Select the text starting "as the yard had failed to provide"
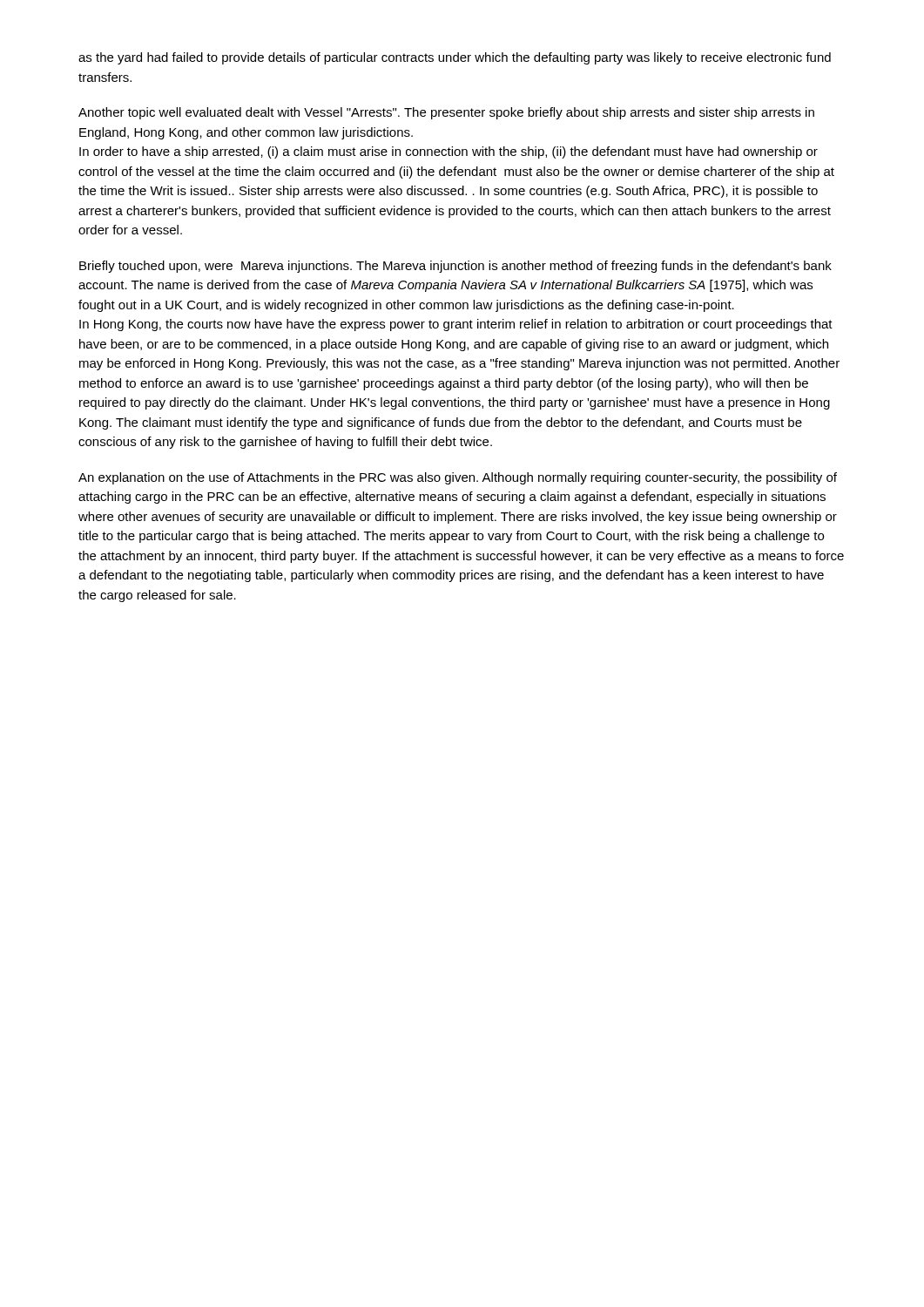The image size is (924, 1307). tap(455, 67)
